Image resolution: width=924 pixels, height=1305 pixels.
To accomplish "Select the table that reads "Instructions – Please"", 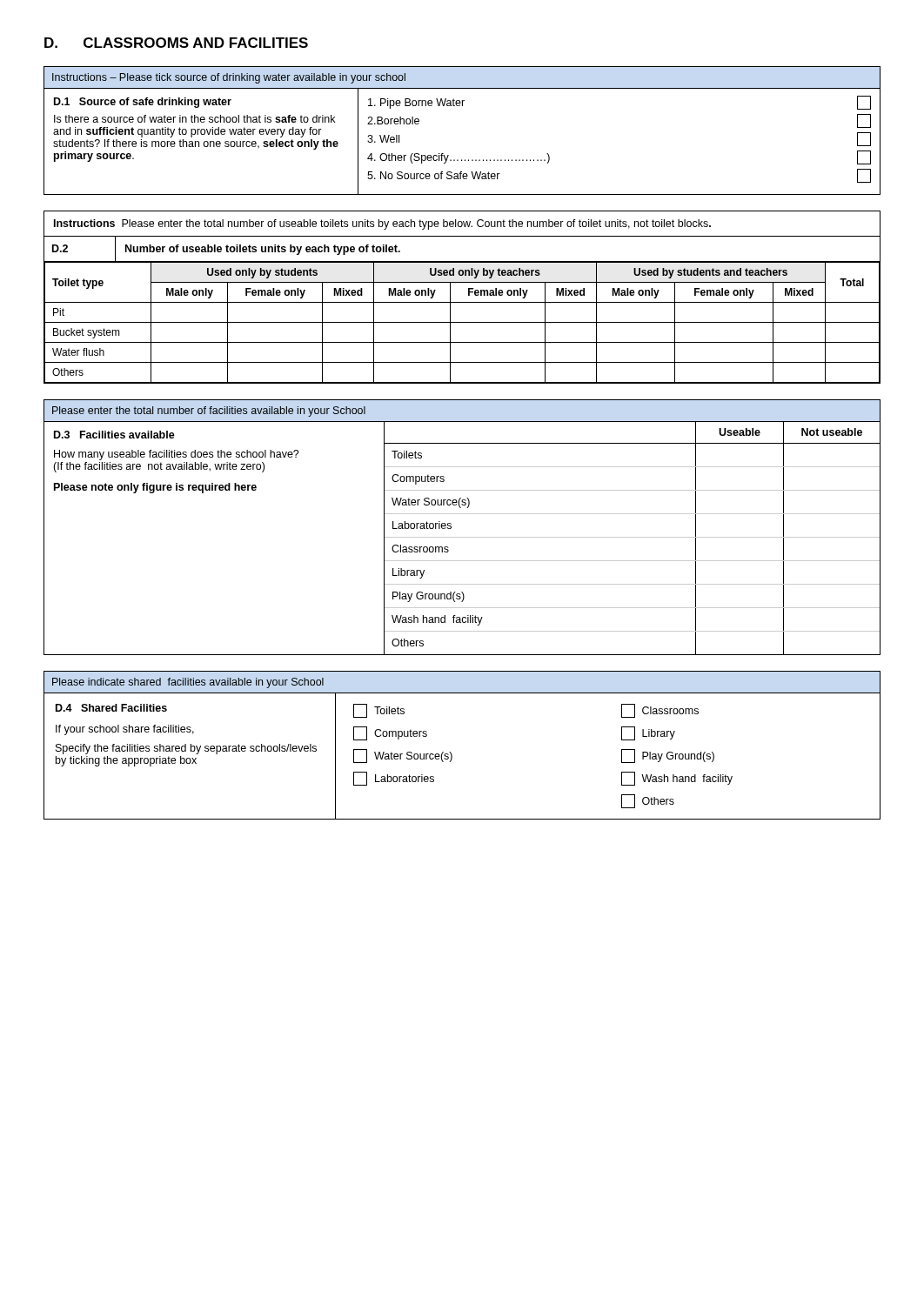I will [462, 130].
